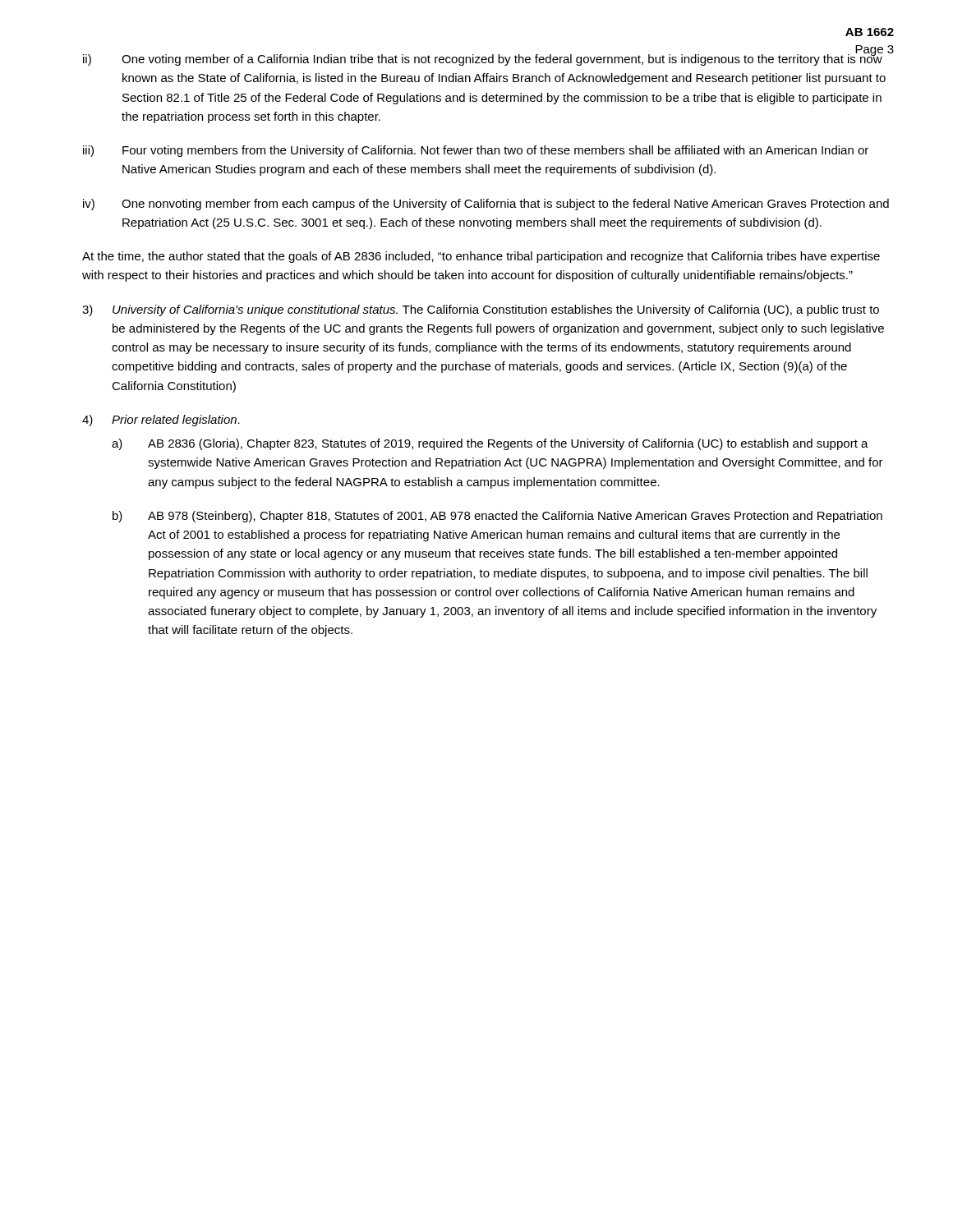Click the passage that begins "iv) One nonvoting member from each campus of"
953x1232 pixels.
click(x=488, y=213)
